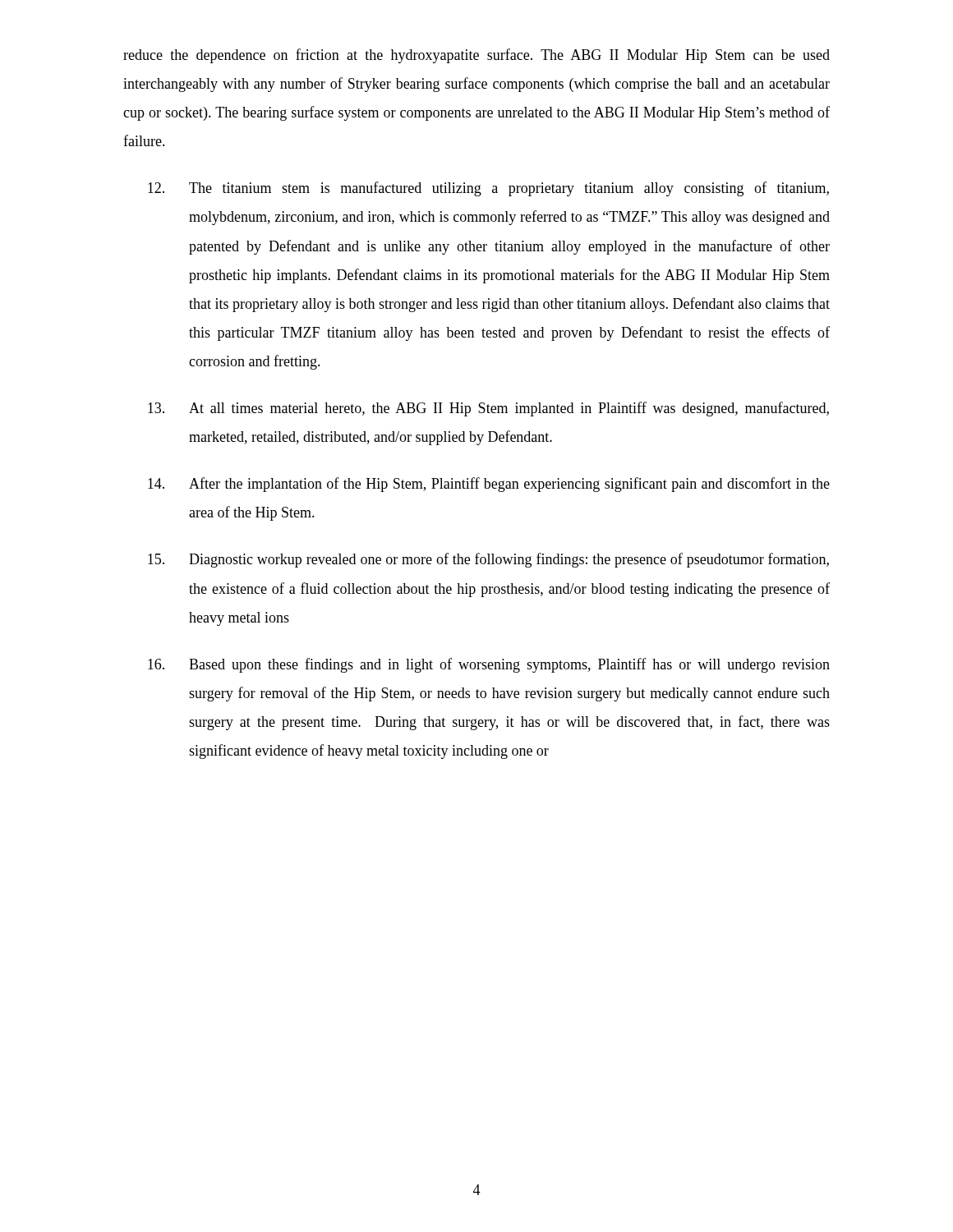Screen dimensions: 1232x953
Task: Locate the passage starting "At all times material hereto, the ABG II"
Action: point(476,423)
